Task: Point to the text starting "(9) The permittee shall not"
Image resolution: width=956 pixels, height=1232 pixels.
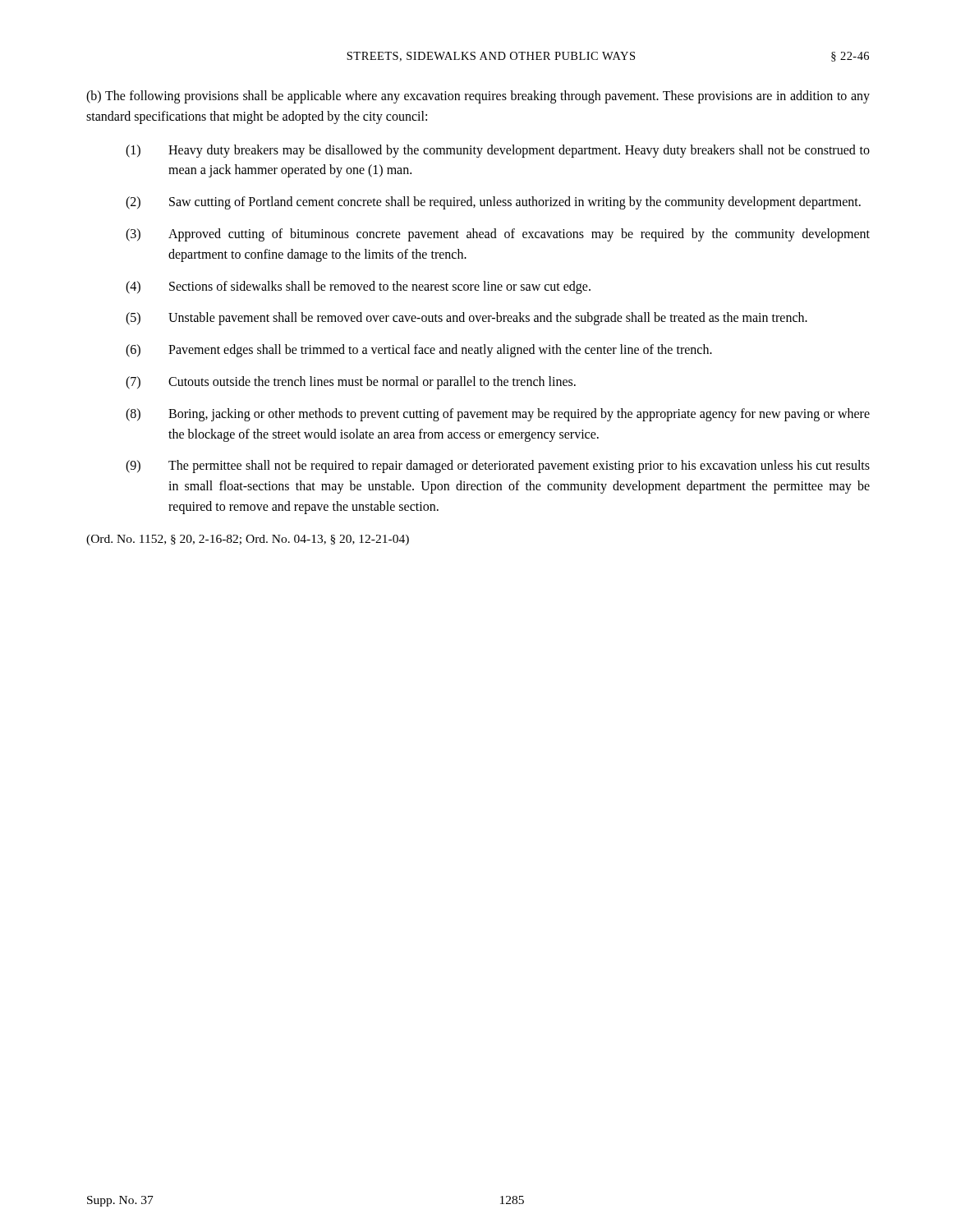Action: [498, 487]
